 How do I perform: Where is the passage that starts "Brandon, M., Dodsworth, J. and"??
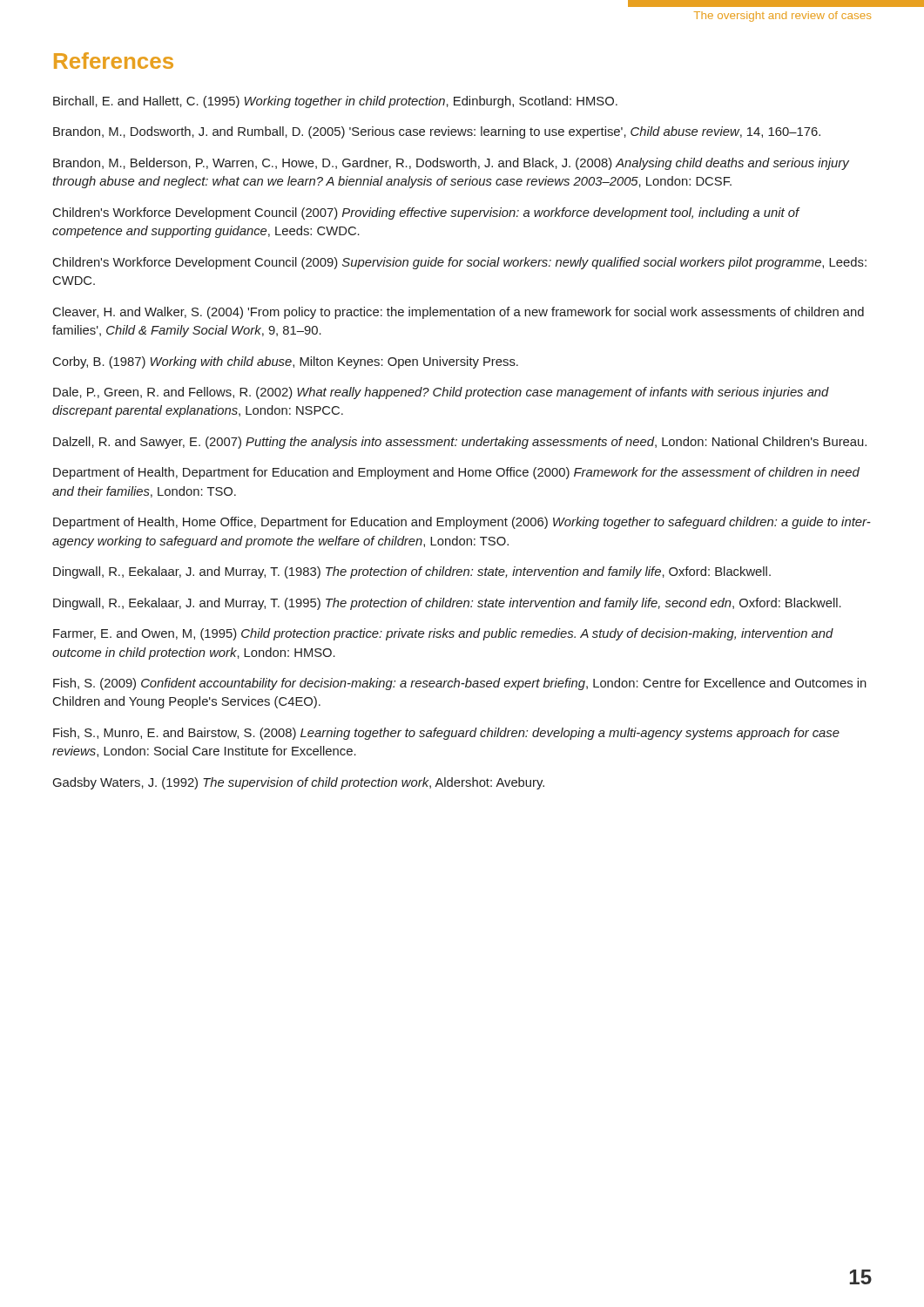(x=437, y=132)
